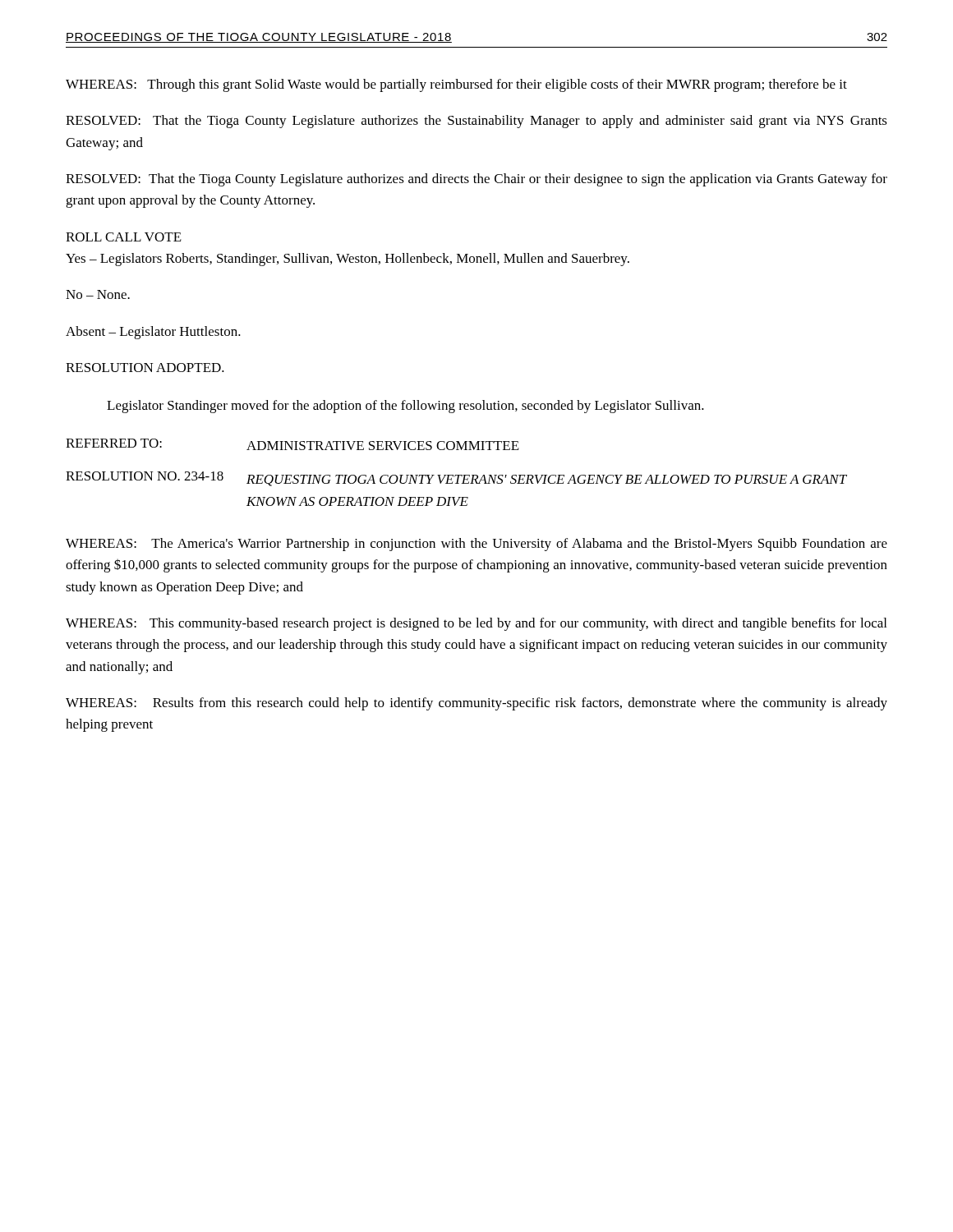Select the text block that says "RESOLVED: That the Tioga County Legislature authorizes and"
Viewport: 953px width, 1232px height.
pos(476,189)
